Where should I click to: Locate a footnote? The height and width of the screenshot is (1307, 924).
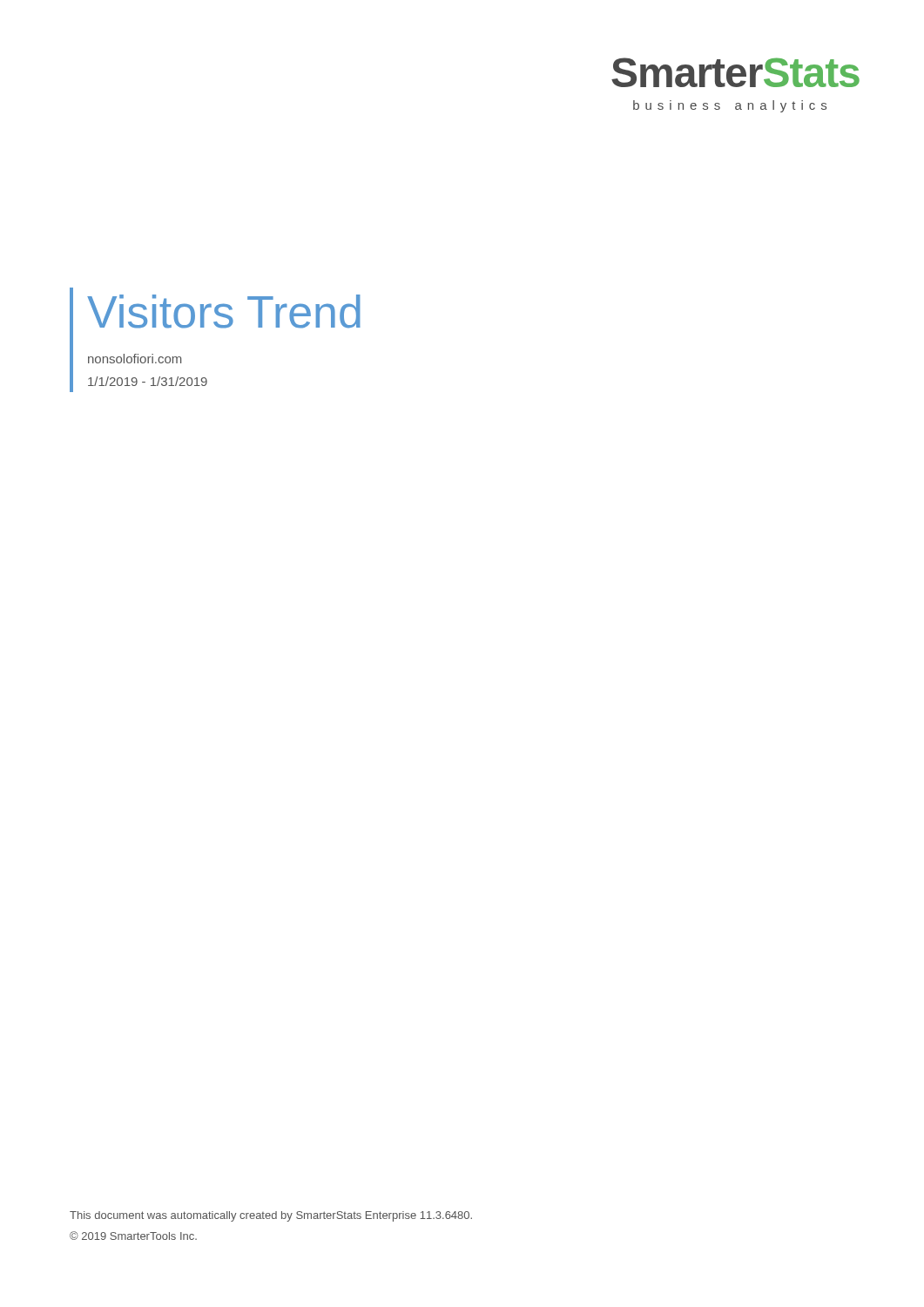point(271,1226)
